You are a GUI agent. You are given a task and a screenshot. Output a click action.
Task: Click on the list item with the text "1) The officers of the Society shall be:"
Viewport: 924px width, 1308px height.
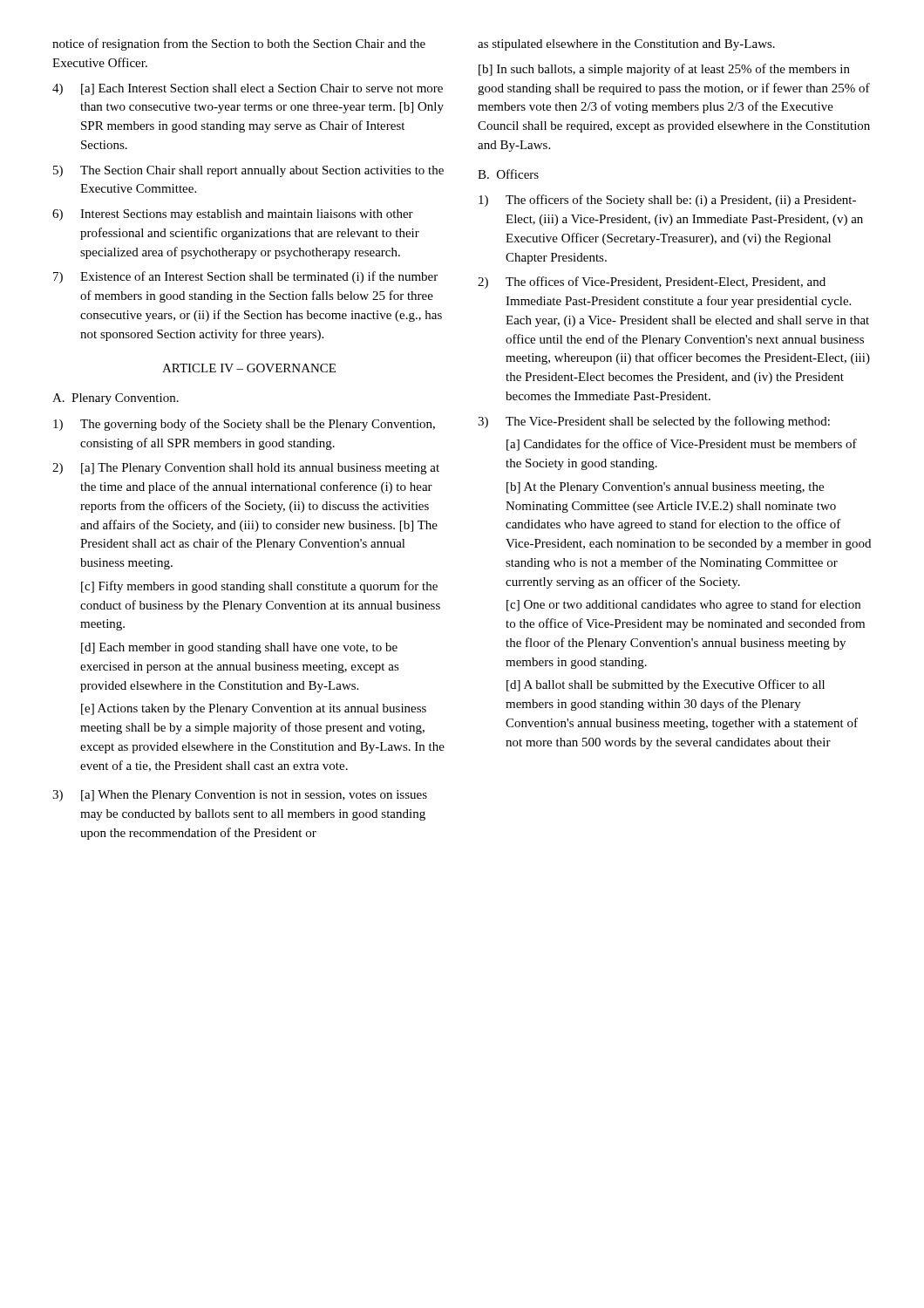point(675,229)
